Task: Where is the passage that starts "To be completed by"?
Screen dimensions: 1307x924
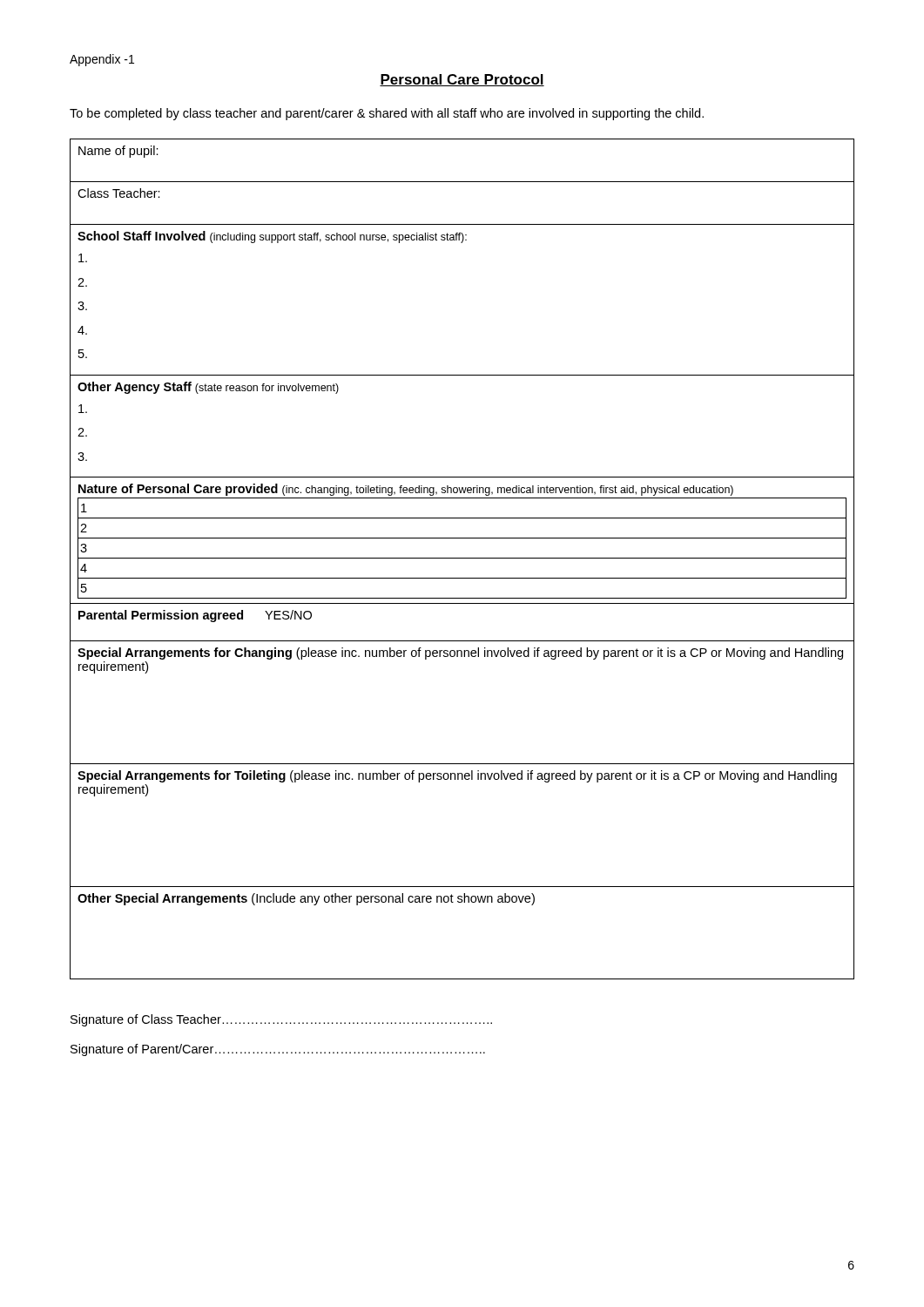Action: click(387, 113)
